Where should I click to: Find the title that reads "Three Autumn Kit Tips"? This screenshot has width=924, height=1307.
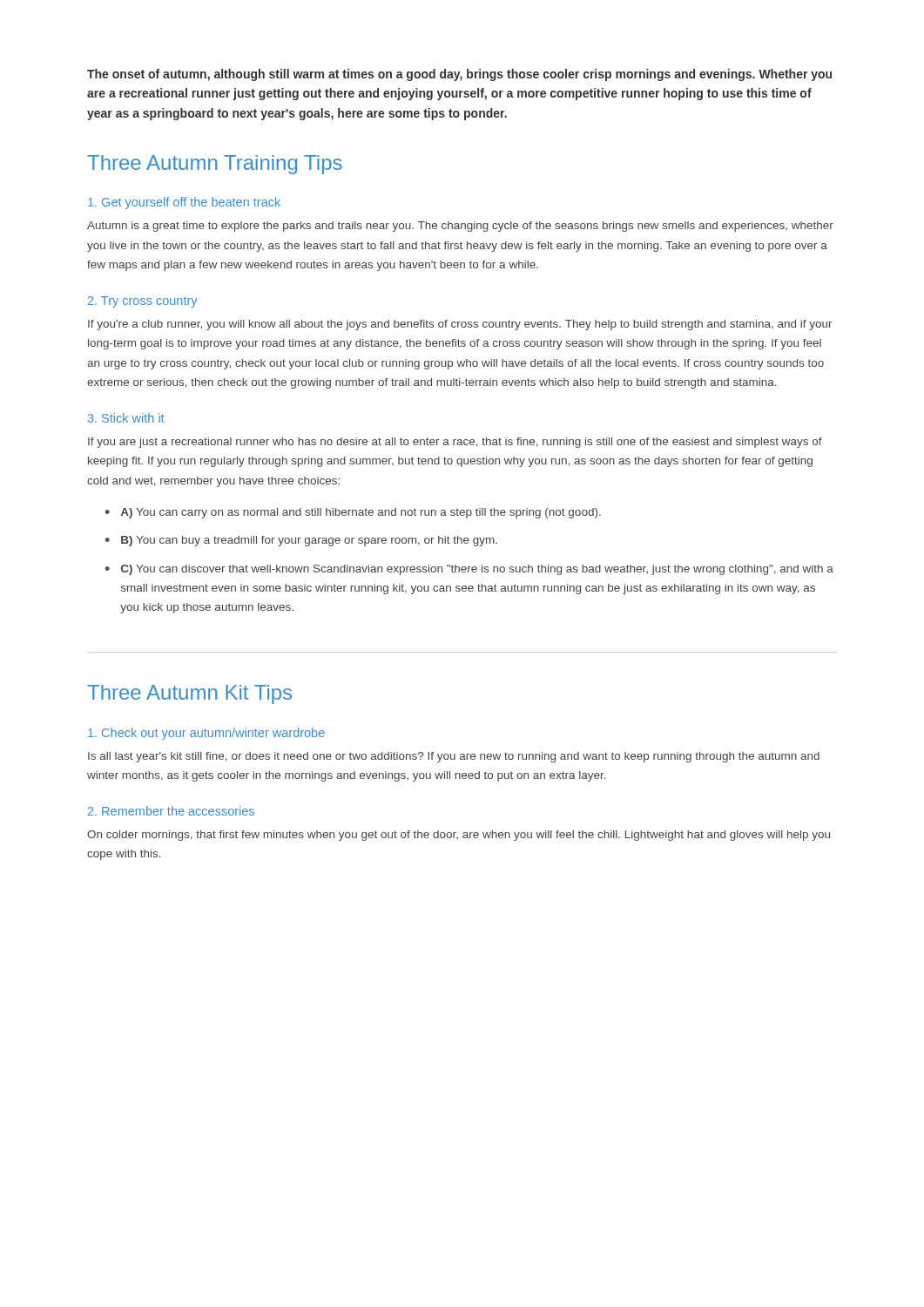(x=189, y=694)
